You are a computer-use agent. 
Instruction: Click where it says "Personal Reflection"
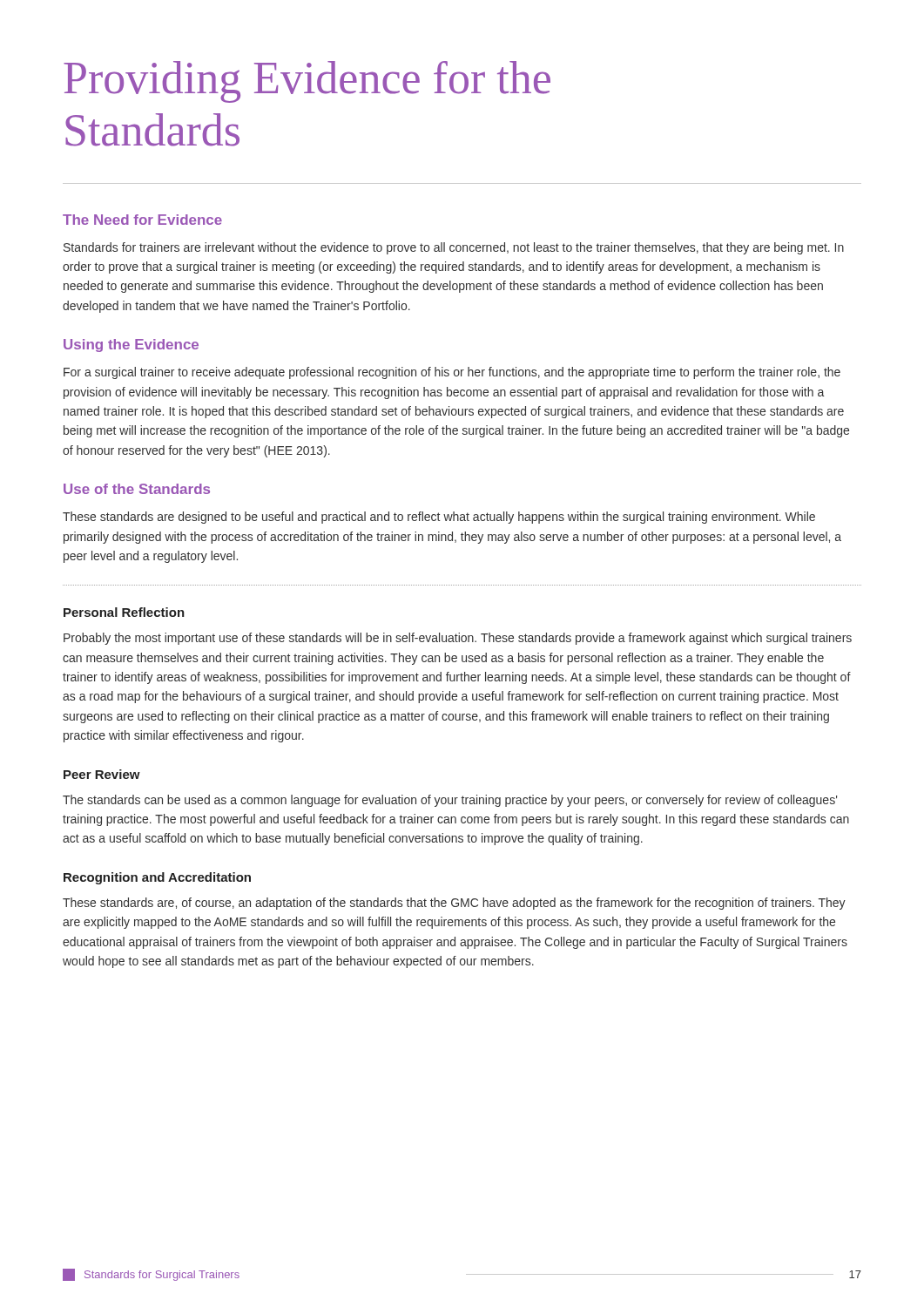124,612
